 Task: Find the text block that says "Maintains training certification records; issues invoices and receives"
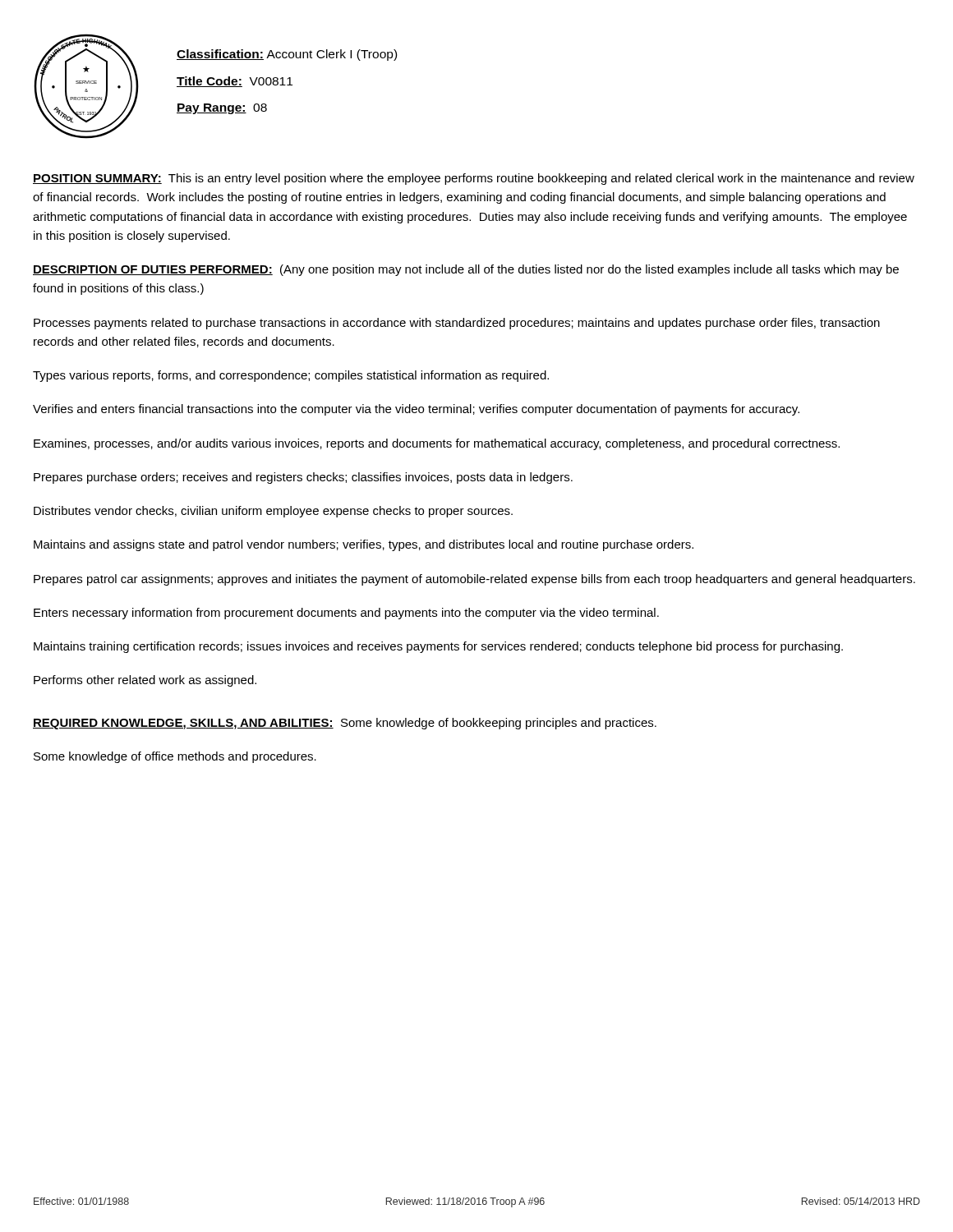click(x=476, y=646)
